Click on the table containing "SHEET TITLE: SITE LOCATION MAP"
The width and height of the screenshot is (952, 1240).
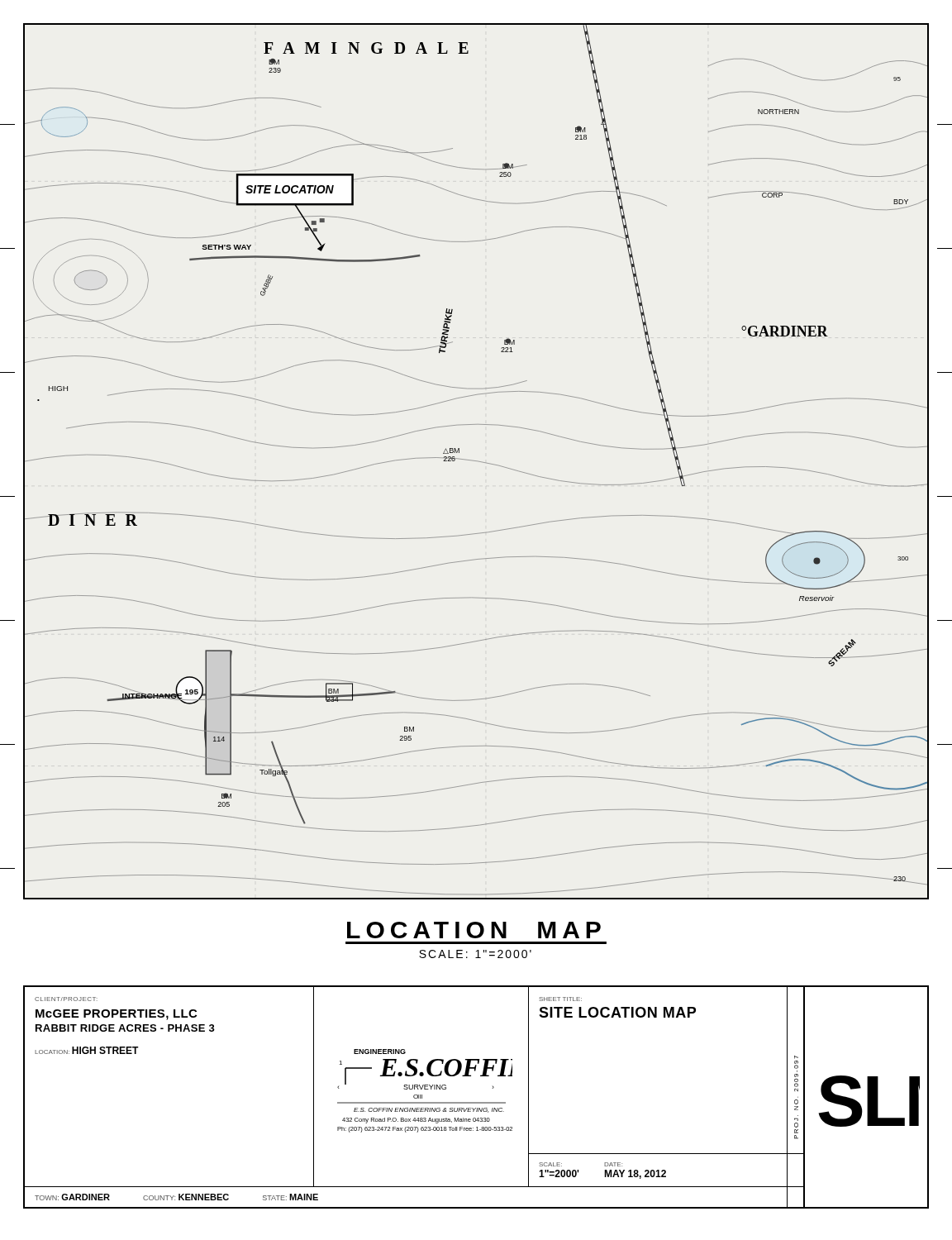coord(666,1087)
